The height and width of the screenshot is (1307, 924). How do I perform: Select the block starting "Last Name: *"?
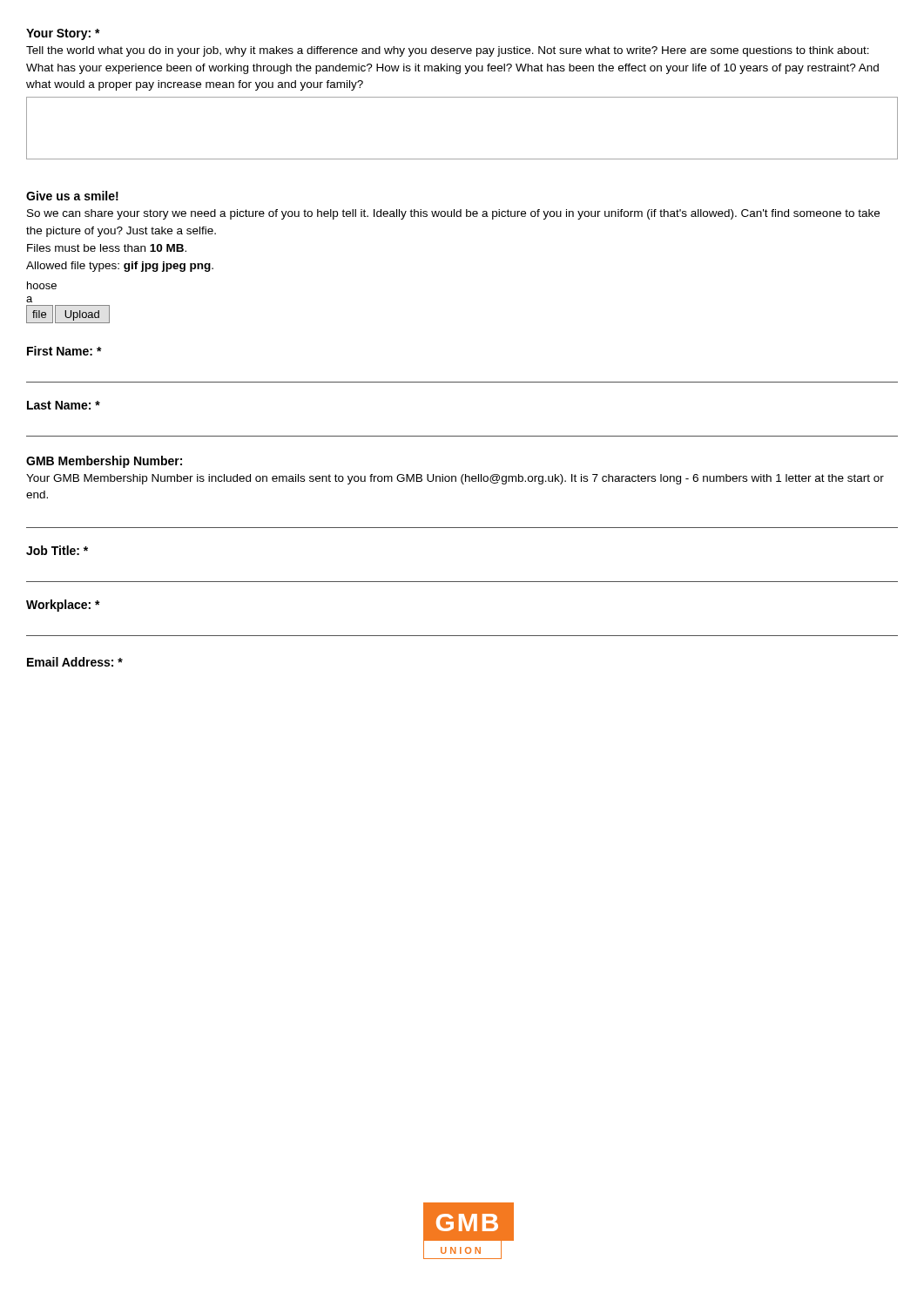tap(63, 405)
